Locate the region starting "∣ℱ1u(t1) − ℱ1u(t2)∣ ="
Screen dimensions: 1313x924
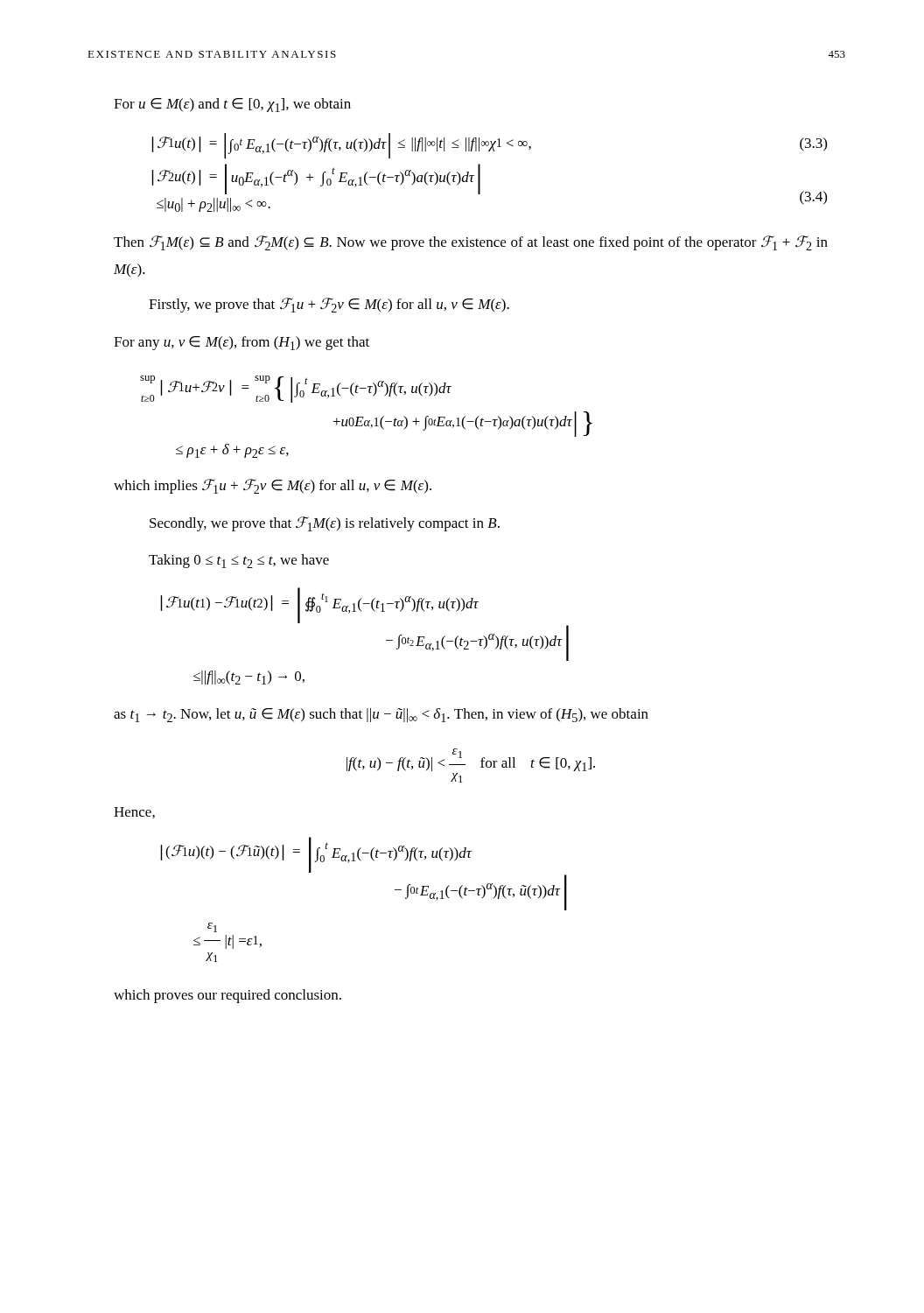[493, 639]
